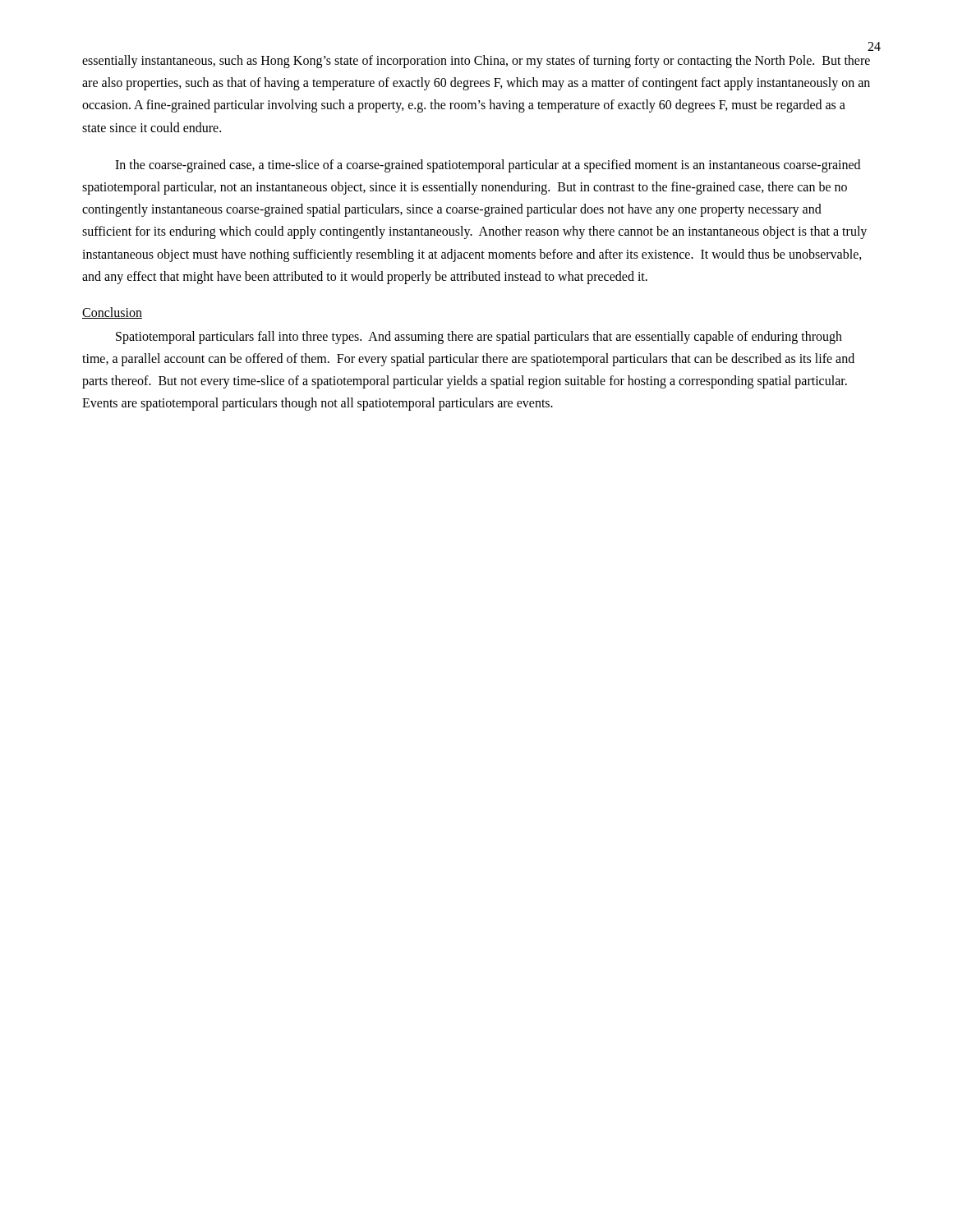Screen dimensions: 1232x953
Task: Locate the element starting "Spatiotemporal particulars fall into three types. And"
Action: click(468, 370)
